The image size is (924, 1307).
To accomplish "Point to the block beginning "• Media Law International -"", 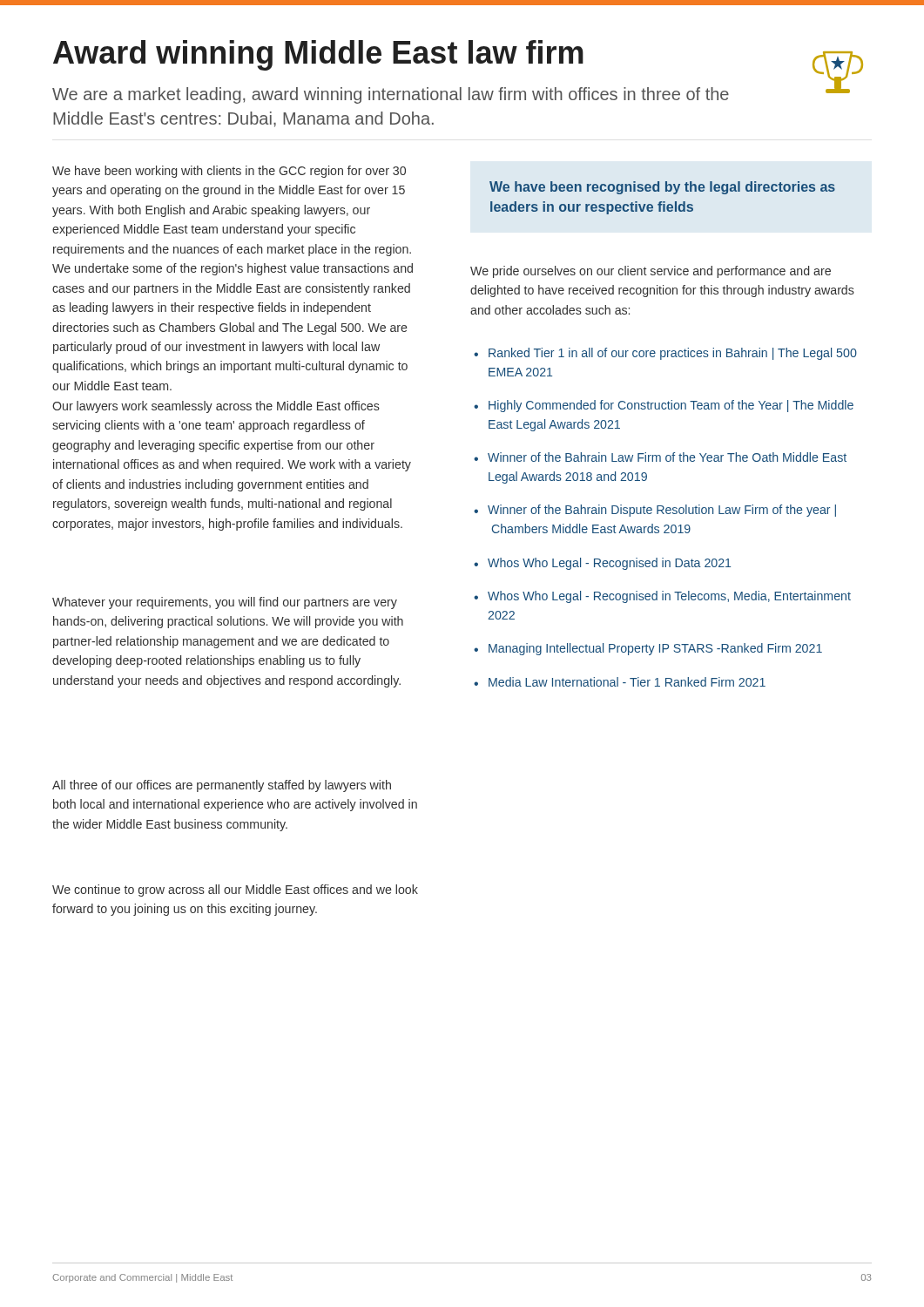I will coord(620,683).
